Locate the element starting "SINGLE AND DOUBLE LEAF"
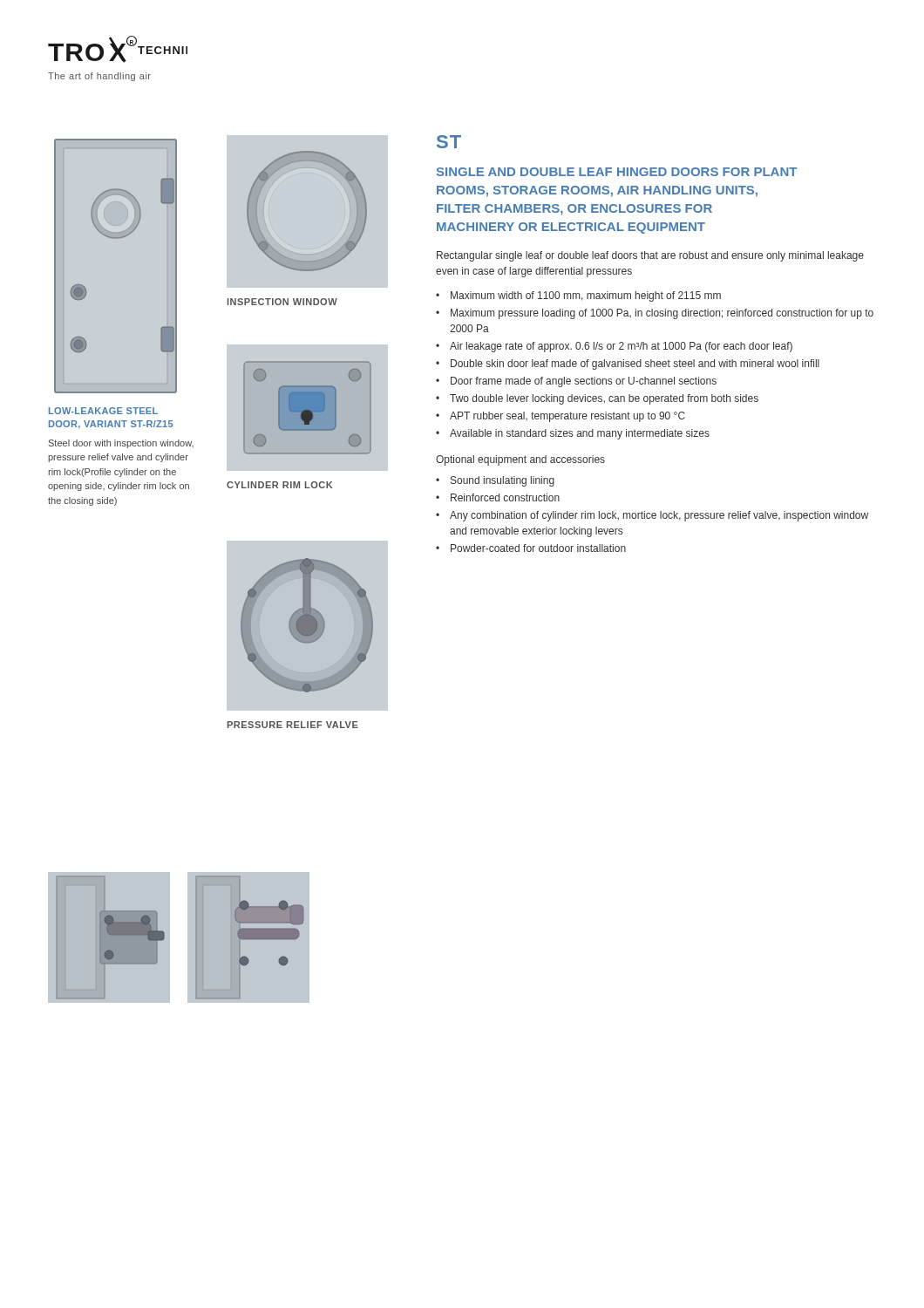 tap(616, 199)
